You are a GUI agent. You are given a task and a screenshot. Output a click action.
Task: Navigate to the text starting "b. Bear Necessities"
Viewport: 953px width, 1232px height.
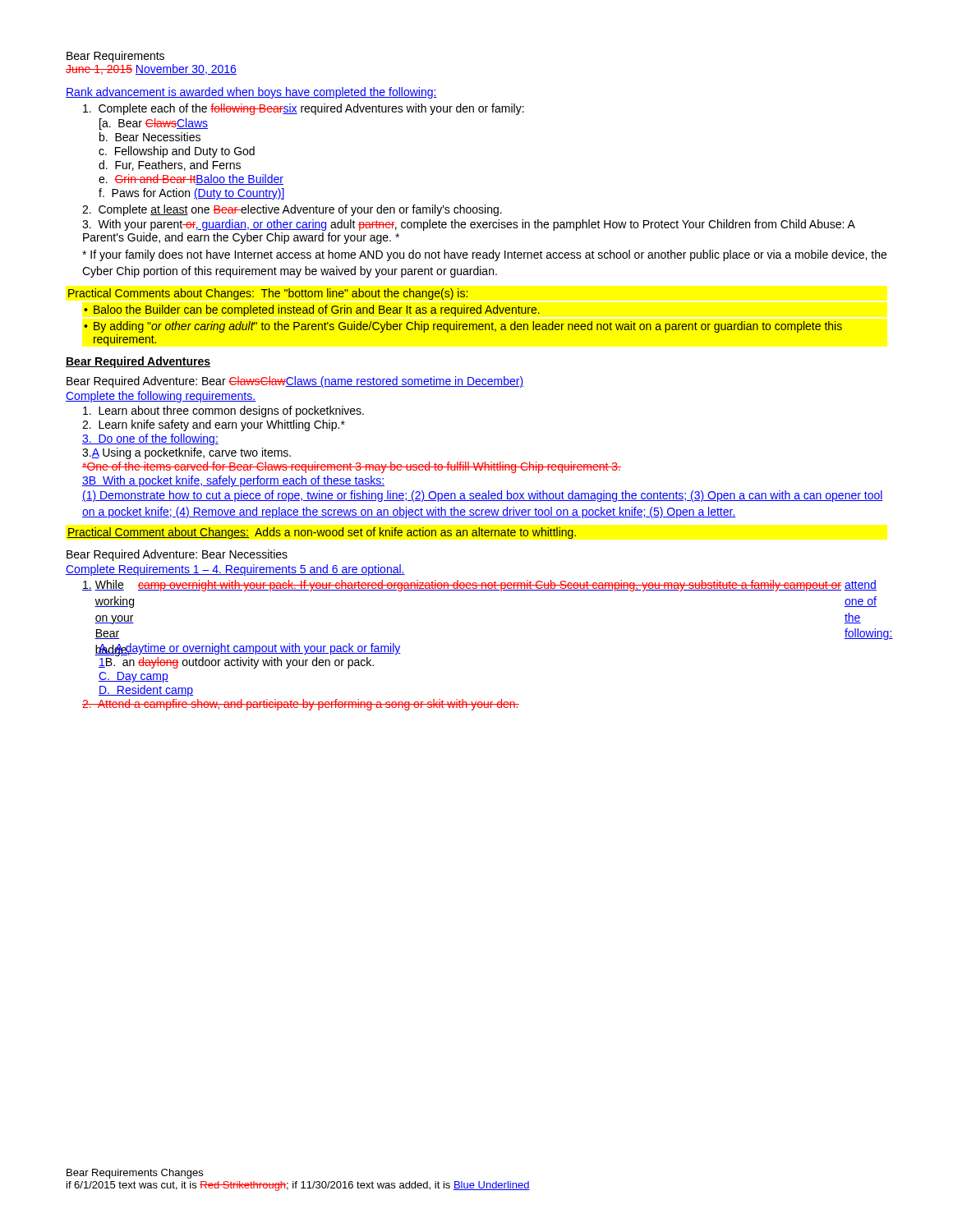[x=150, y=137]
